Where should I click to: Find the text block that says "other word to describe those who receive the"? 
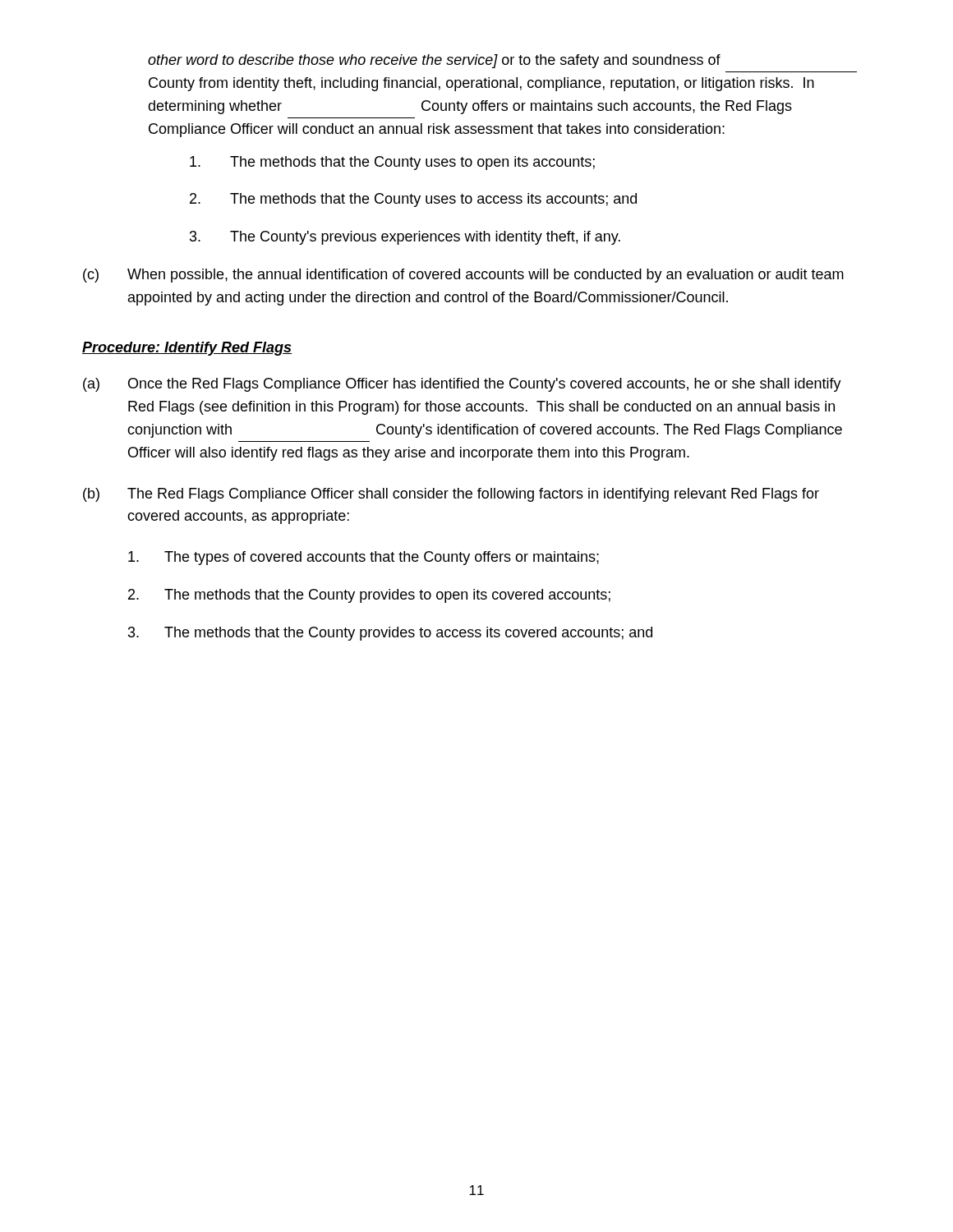coord(503,94)
